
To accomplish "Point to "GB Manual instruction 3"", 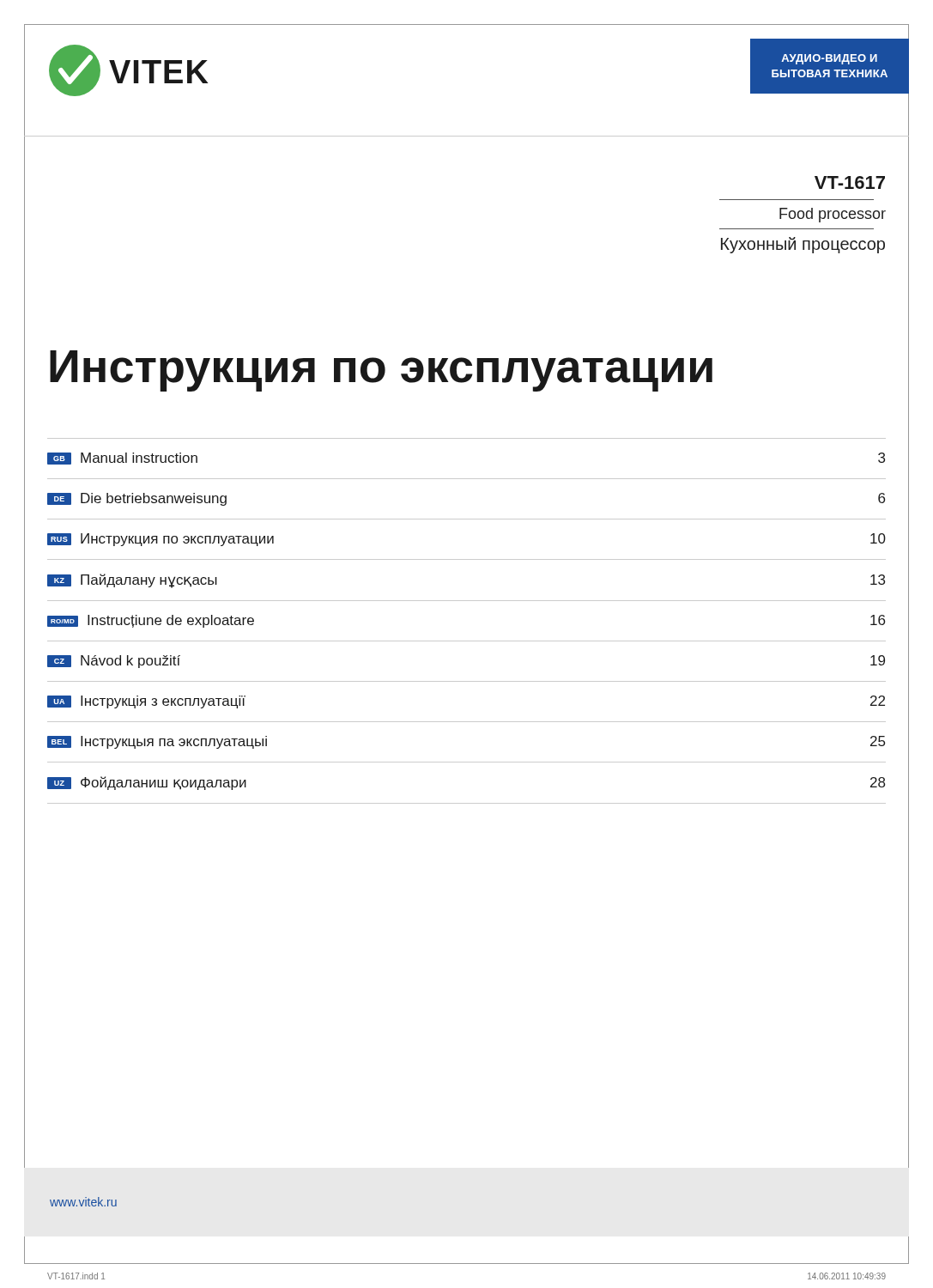I will click(x=121, y=458).
